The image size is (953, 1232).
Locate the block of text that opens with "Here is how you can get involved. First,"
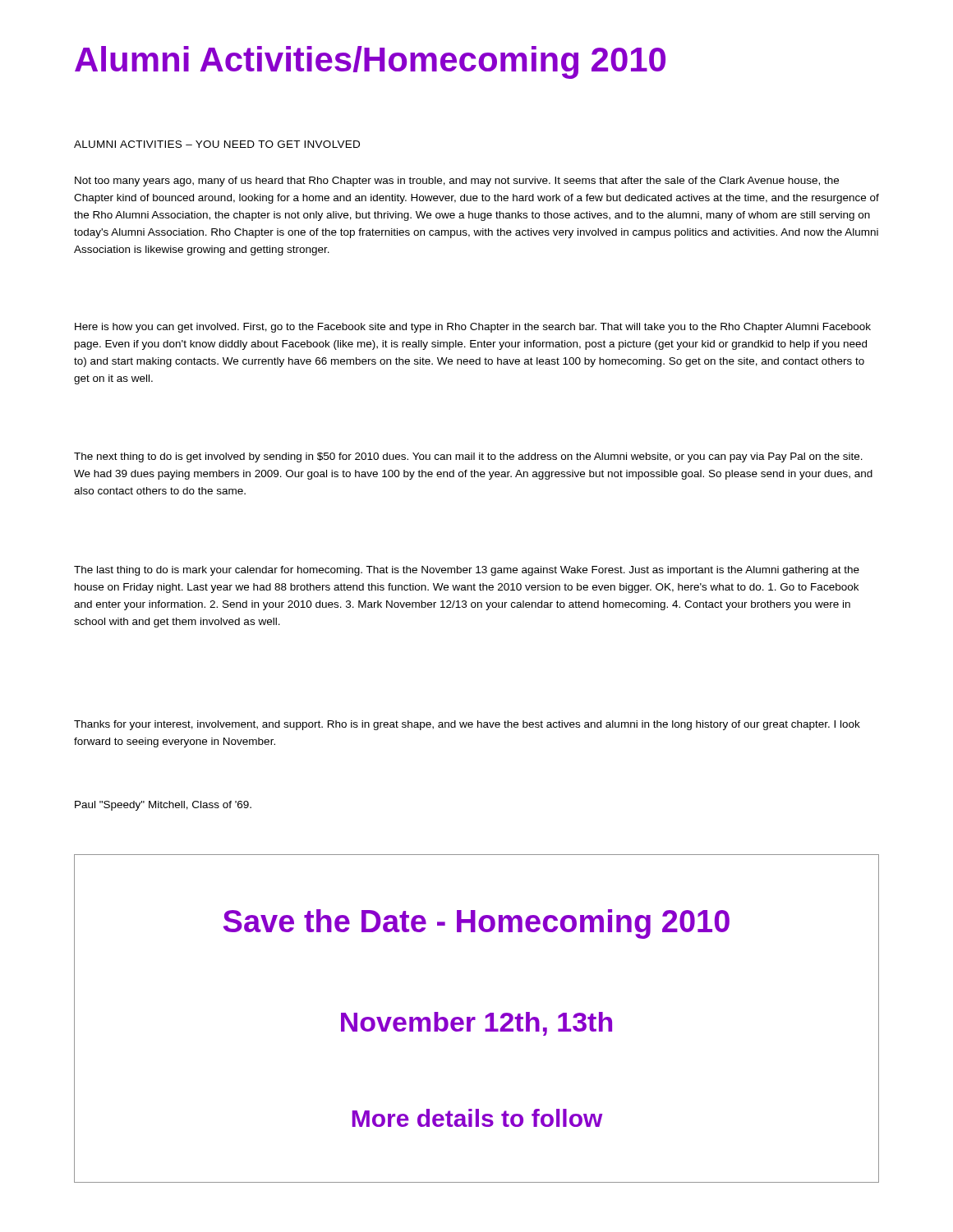(472, 352)
